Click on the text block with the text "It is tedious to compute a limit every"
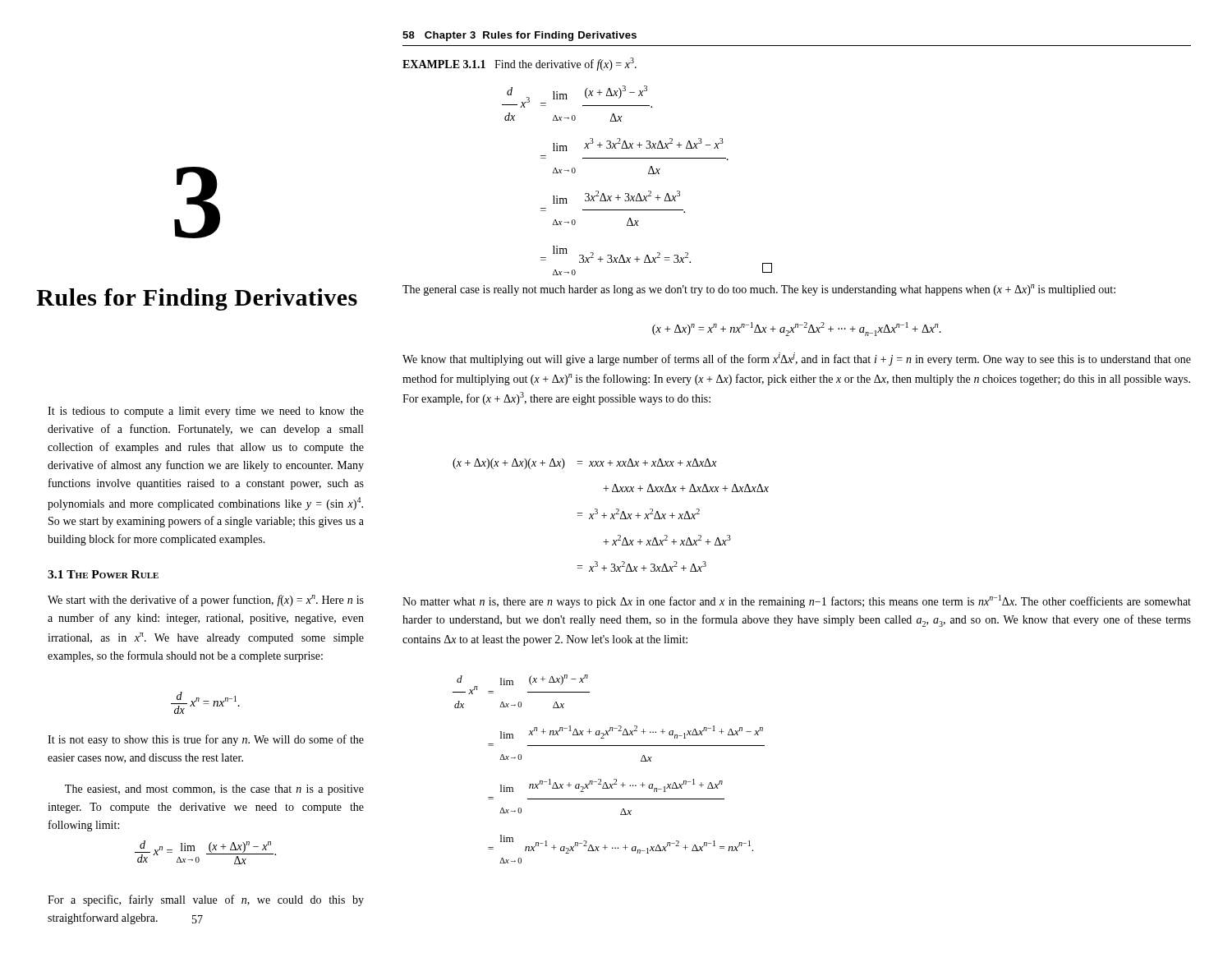This screenshot has width=1232, height=953. (206, 475)
